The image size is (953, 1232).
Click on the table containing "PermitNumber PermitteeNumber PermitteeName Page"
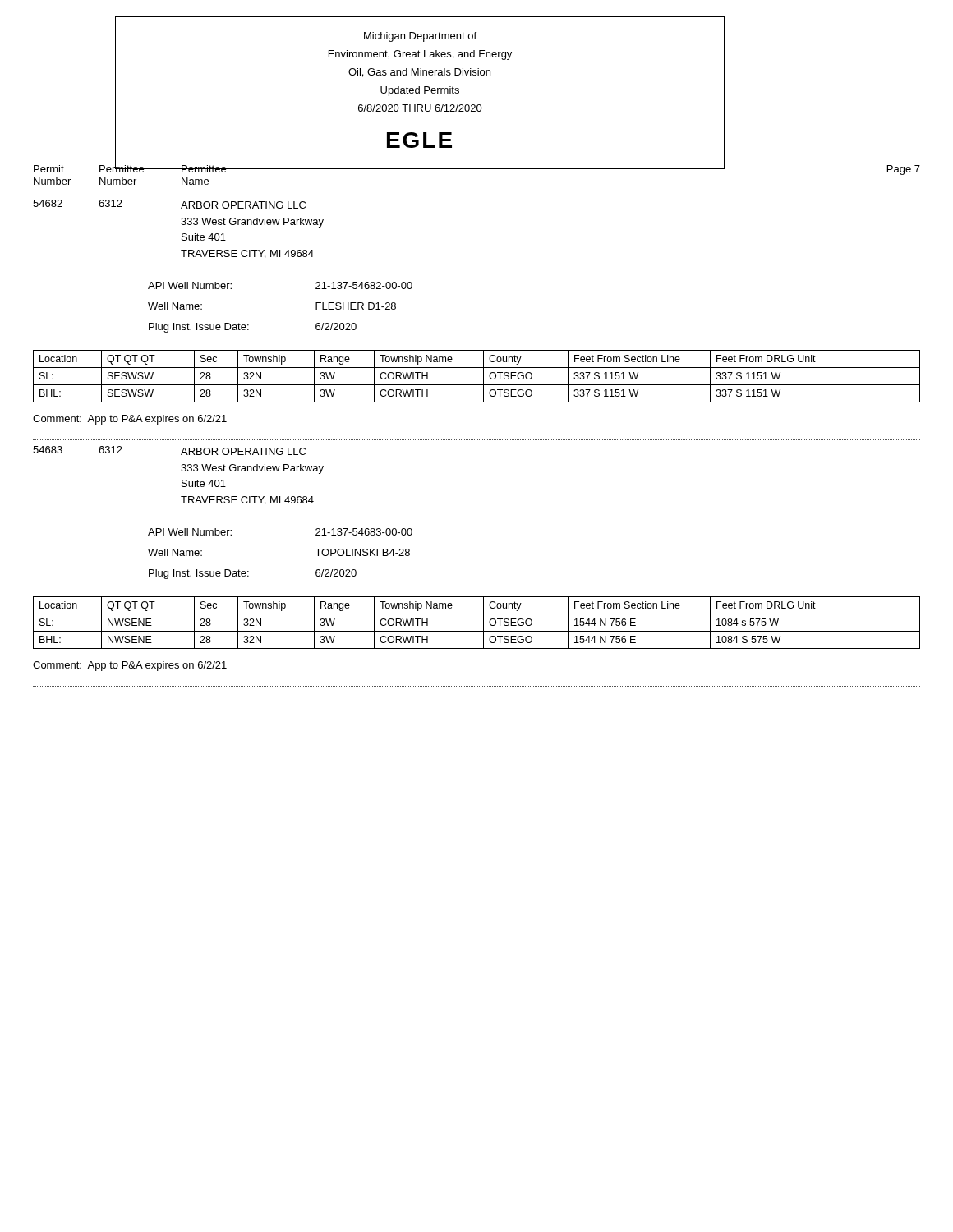[476, 177]
